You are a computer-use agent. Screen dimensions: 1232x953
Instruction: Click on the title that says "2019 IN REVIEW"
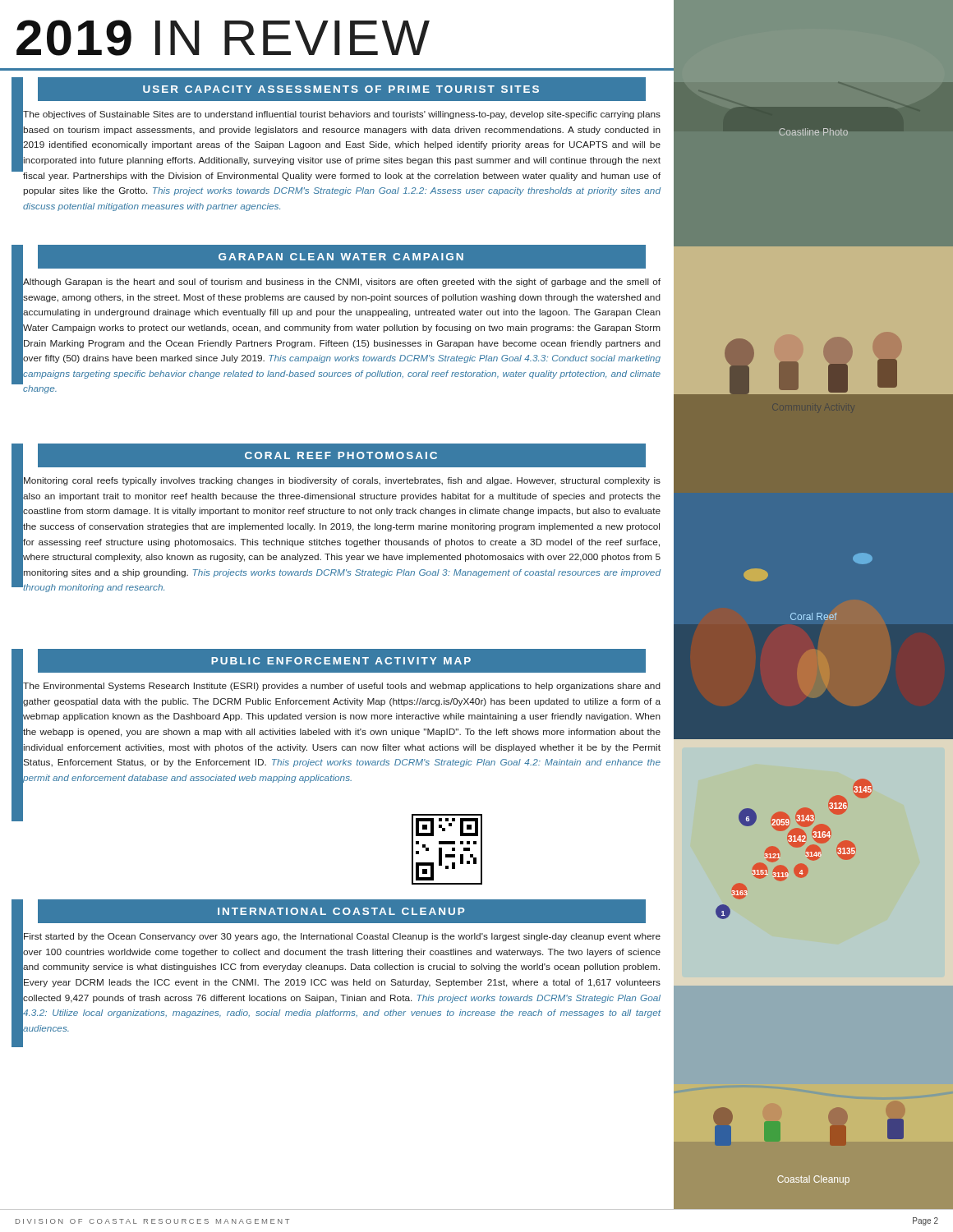pyautogui.click(x=223, y=37)
